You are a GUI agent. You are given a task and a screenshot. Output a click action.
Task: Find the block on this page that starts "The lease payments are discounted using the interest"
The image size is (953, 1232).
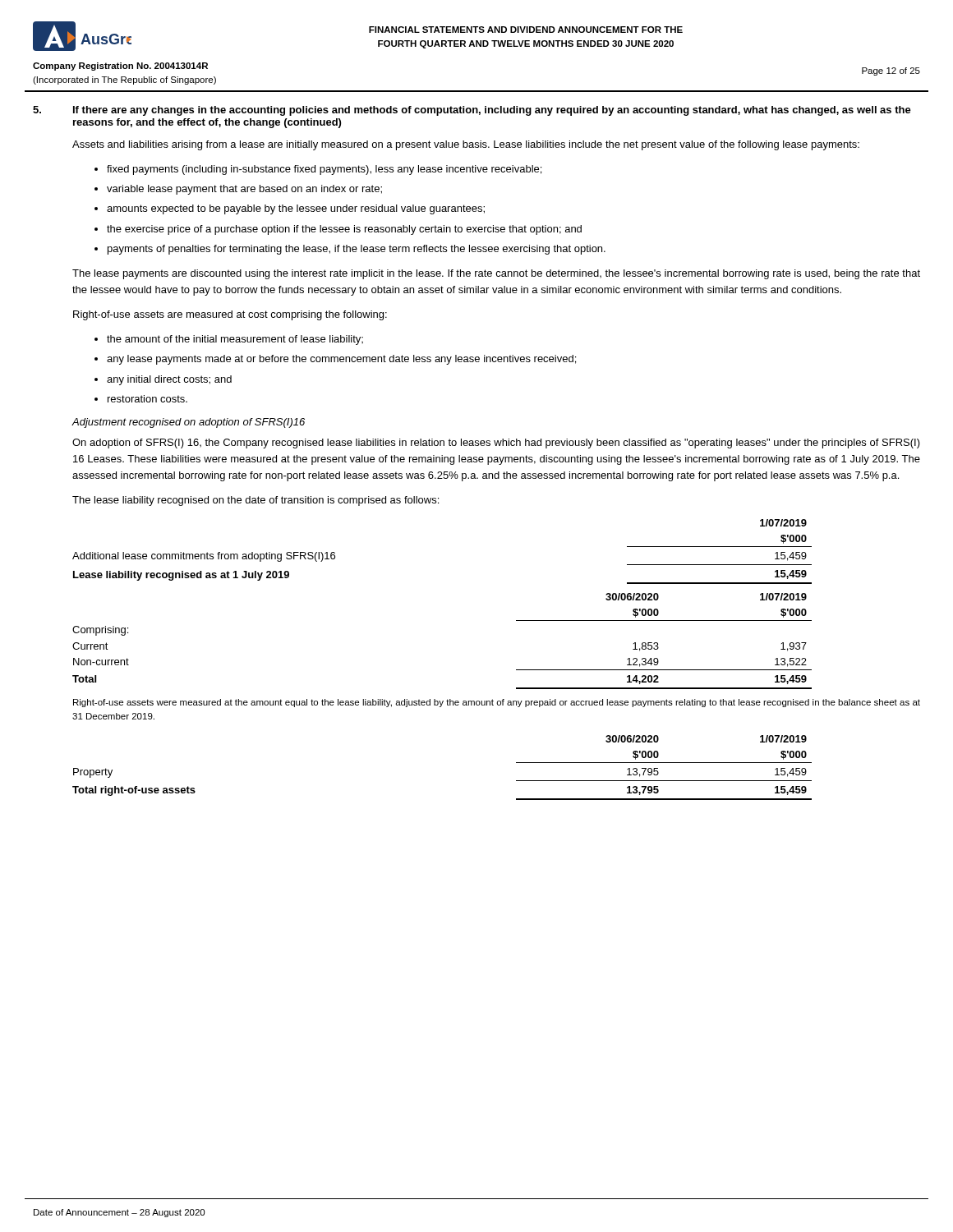coord(496,281)
